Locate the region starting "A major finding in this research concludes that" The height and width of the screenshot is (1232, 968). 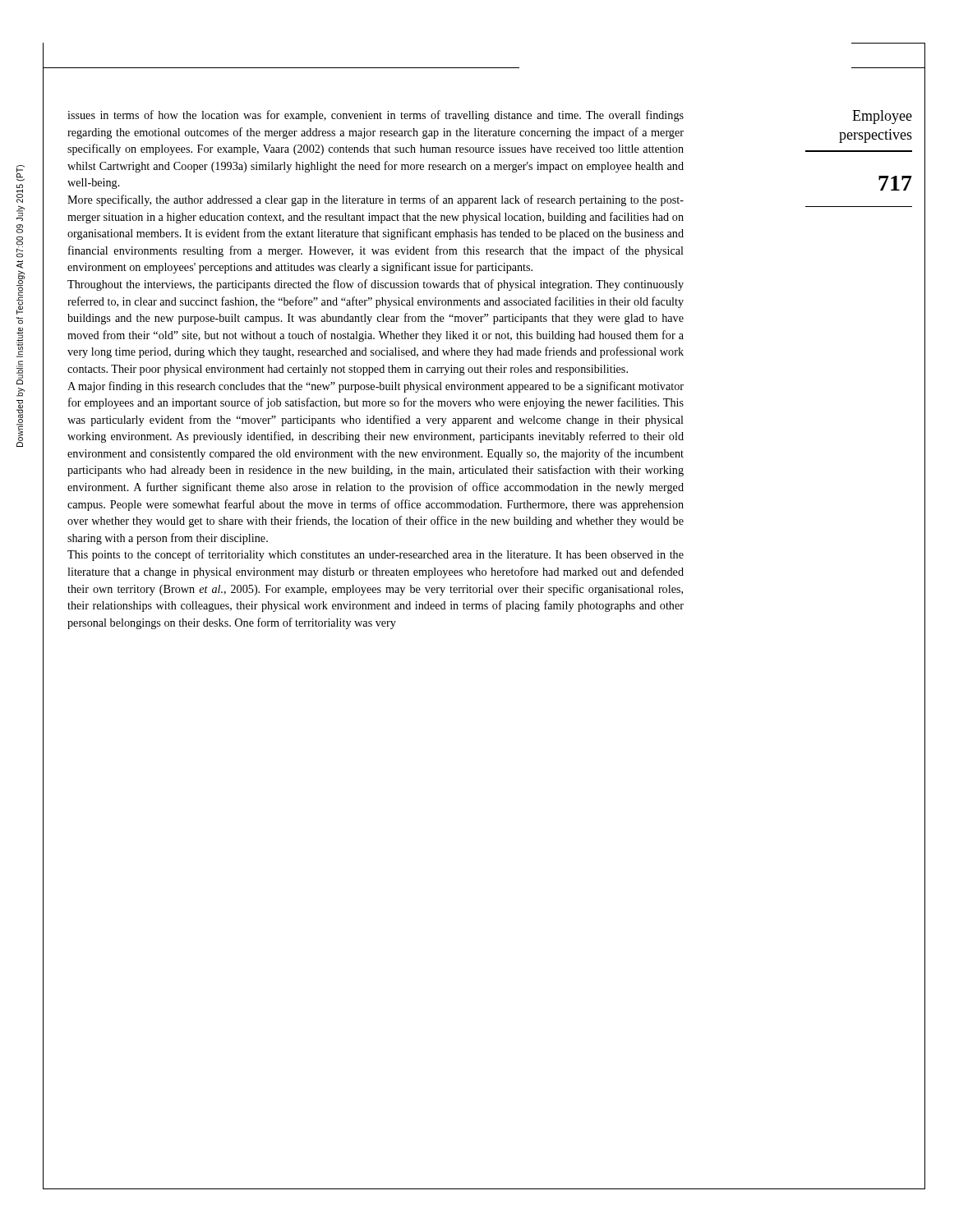point(376,462)
